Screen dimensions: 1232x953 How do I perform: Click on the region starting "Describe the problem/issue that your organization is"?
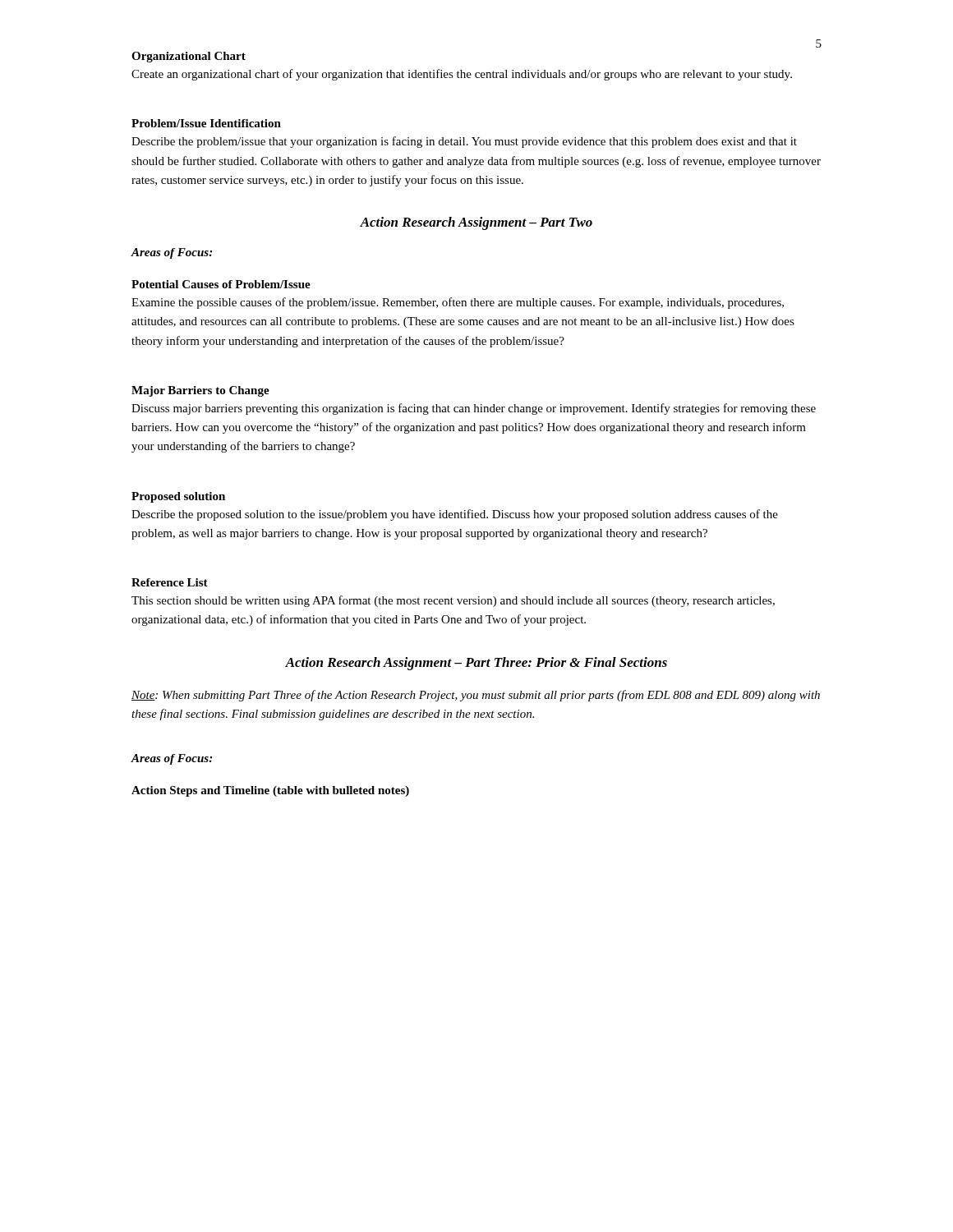click(x=476, y=161)
